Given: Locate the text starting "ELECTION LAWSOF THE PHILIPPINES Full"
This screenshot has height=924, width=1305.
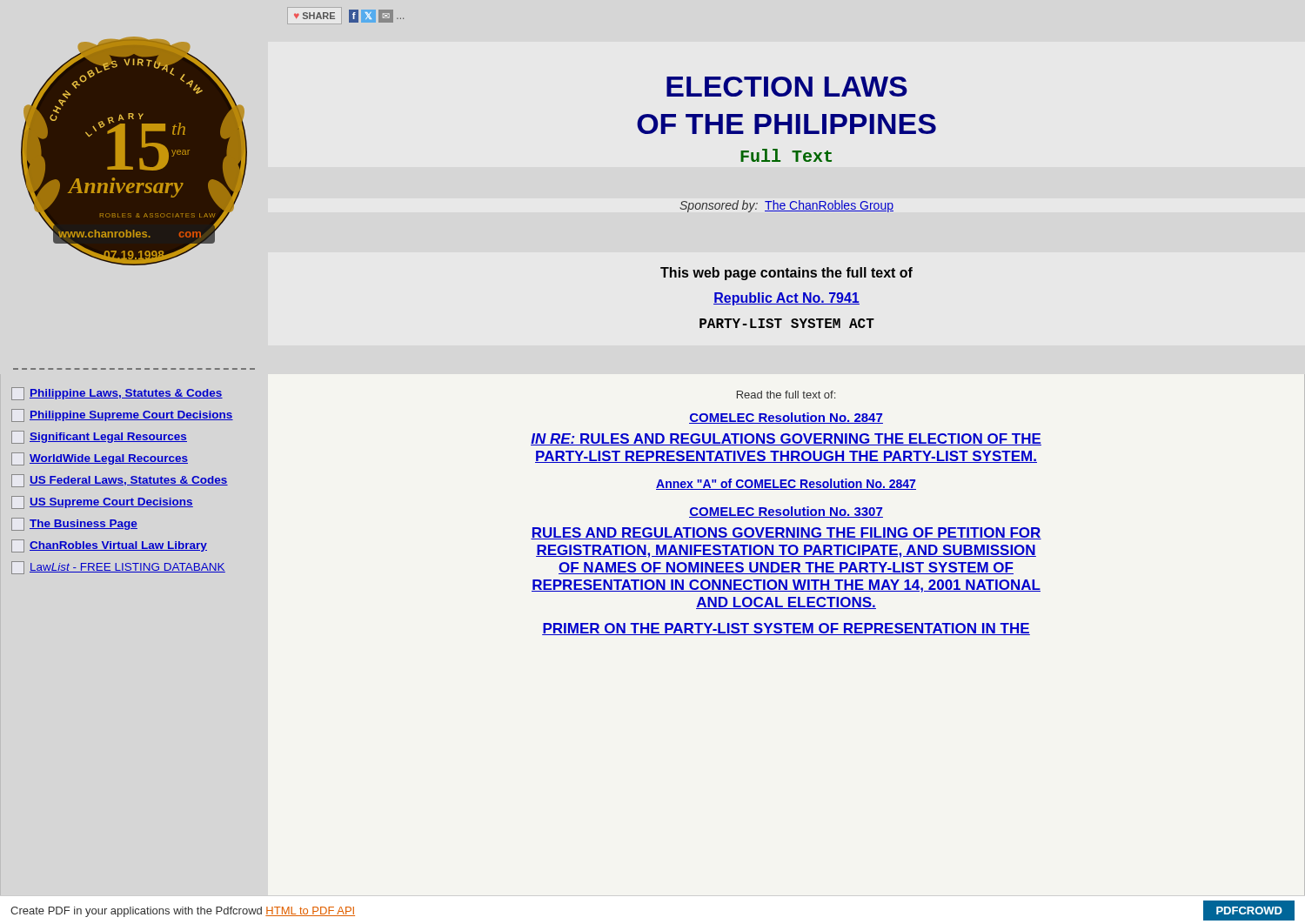Looking at the screenshot, I should tap(786, 117).
